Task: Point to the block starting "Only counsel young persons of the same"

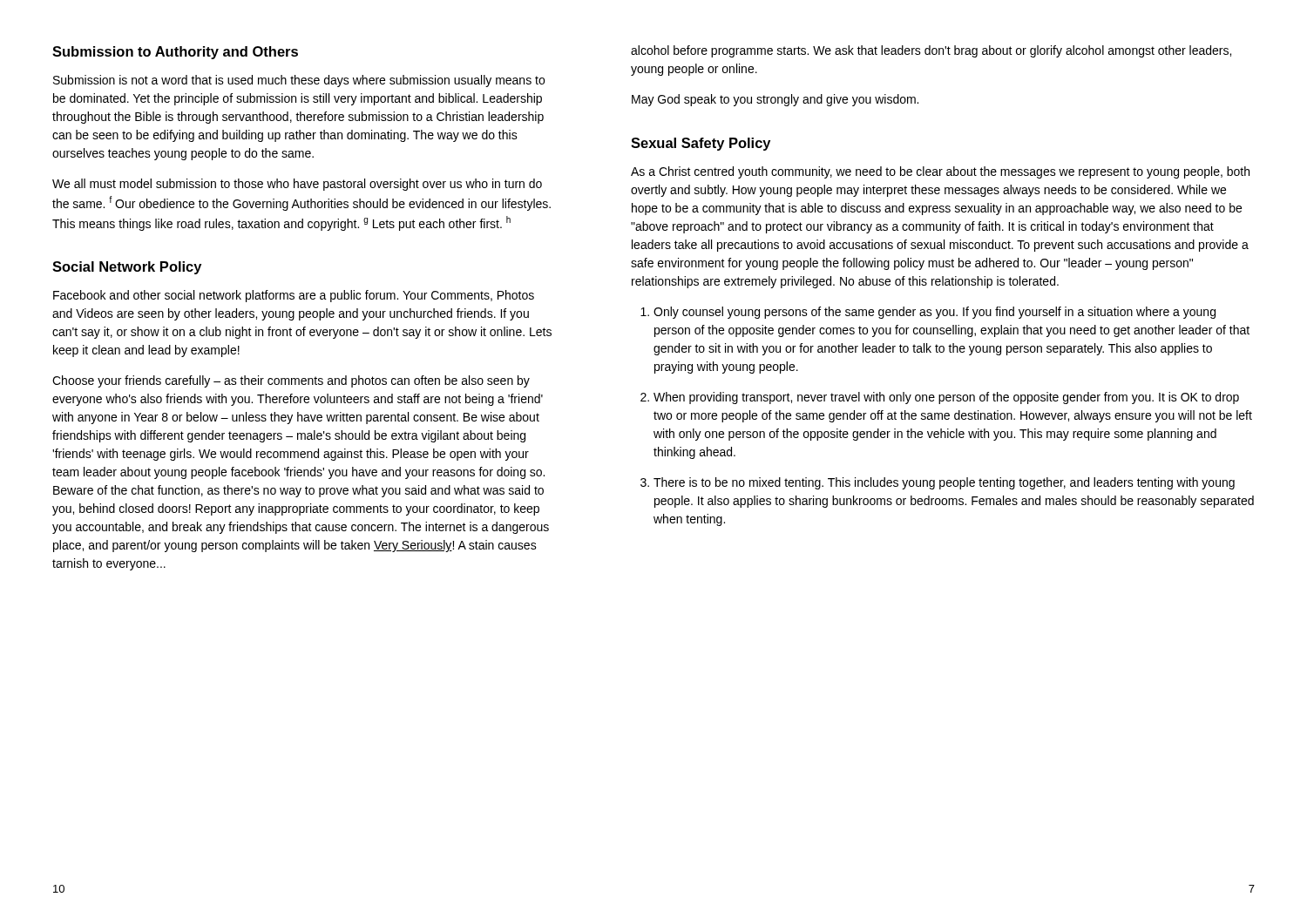Action: coord(952,339)
